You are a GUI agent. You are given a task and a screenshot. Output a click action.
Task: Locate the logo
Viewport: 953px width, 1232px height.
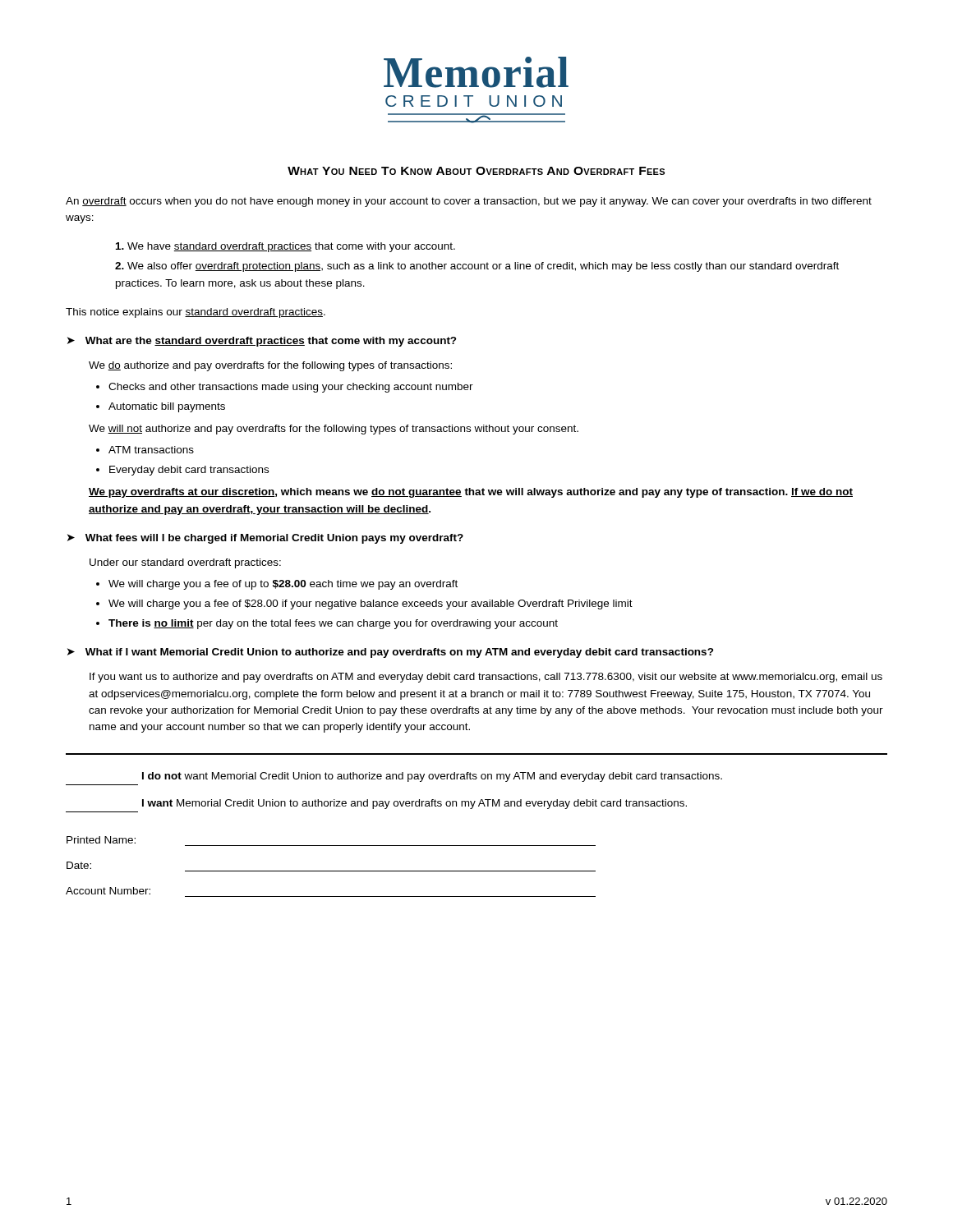tap(476, 74)
